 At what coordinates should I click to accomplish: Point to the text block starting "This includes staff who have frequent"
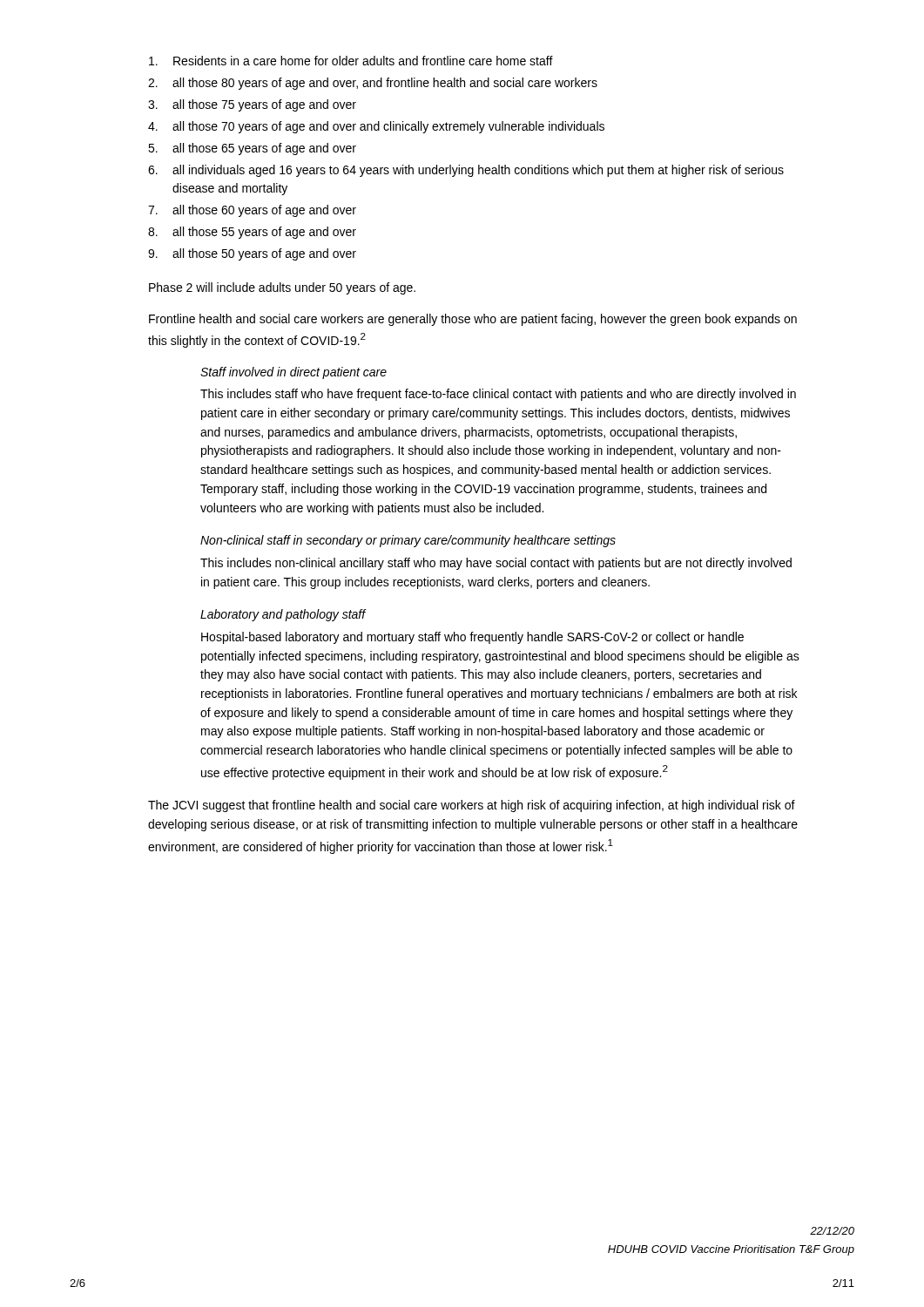click(x=498, y=451)
